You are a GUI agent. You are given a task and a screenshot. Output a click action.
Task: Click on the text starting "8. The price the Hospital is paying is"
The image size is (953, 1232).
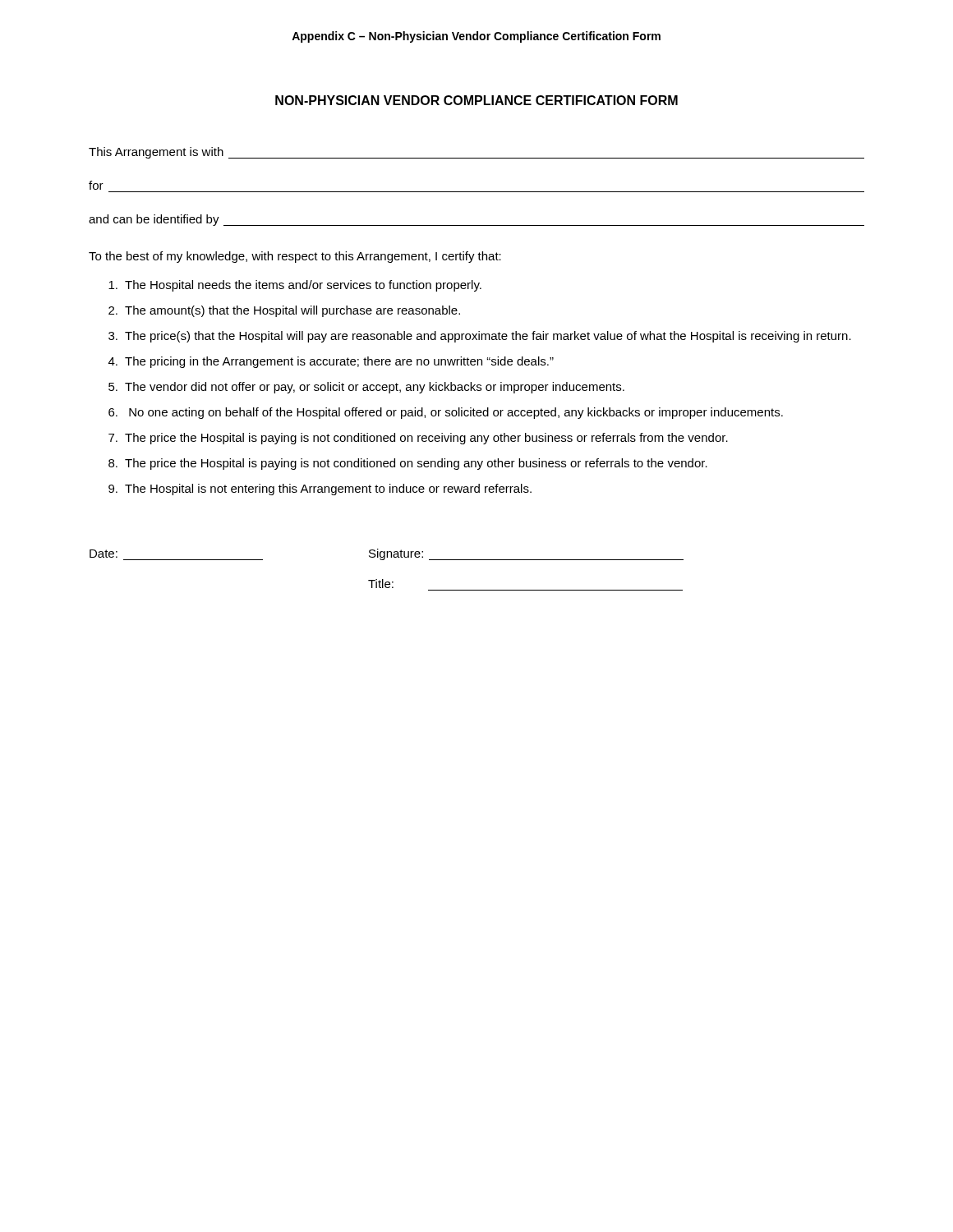click(x=476, y=463)
